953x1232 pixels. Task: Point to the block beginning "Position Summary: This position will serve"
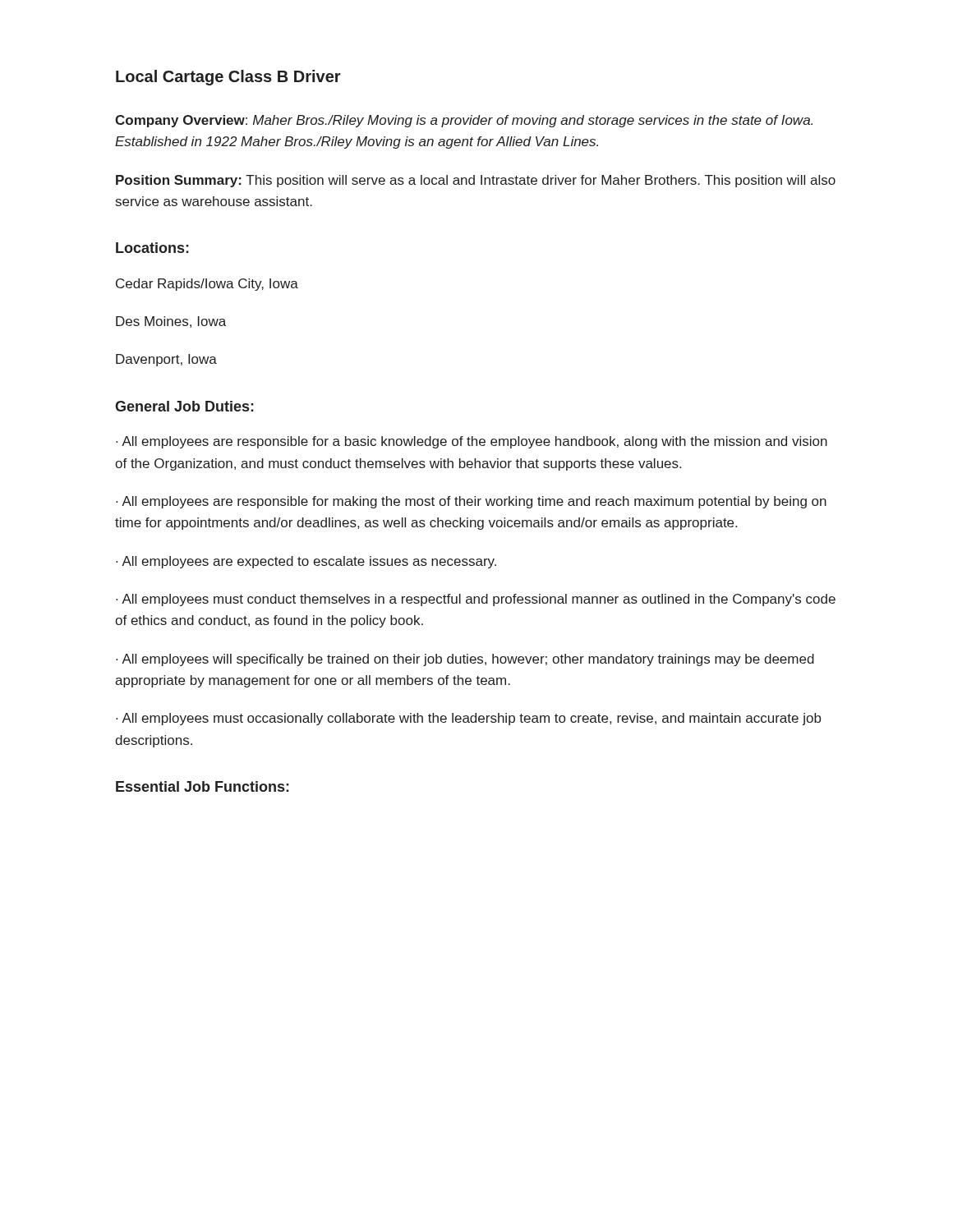[x=475, y=191]
